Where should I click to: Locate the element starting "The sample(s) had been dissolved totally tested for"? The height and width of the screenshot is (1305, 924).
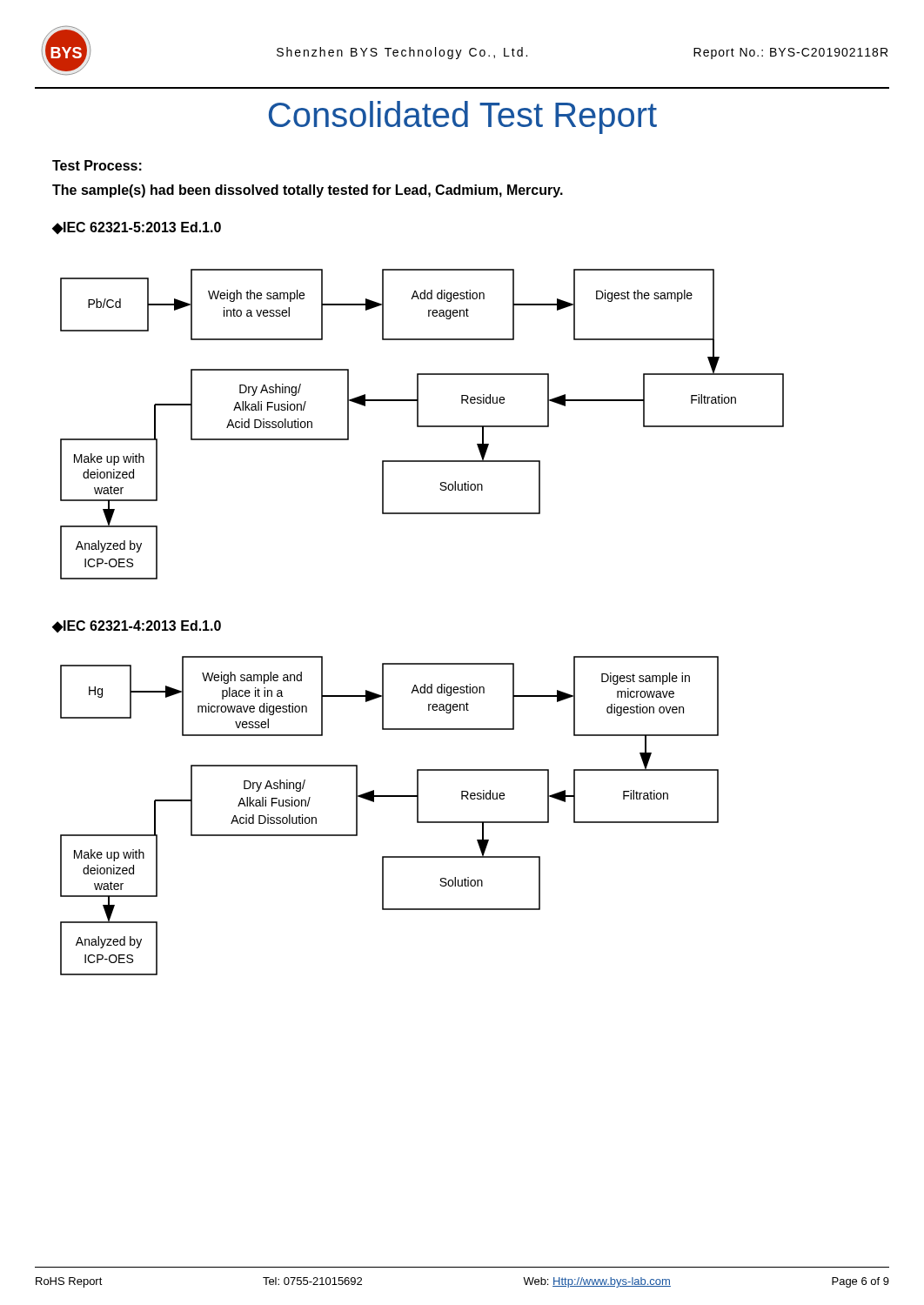click(308, 190)
